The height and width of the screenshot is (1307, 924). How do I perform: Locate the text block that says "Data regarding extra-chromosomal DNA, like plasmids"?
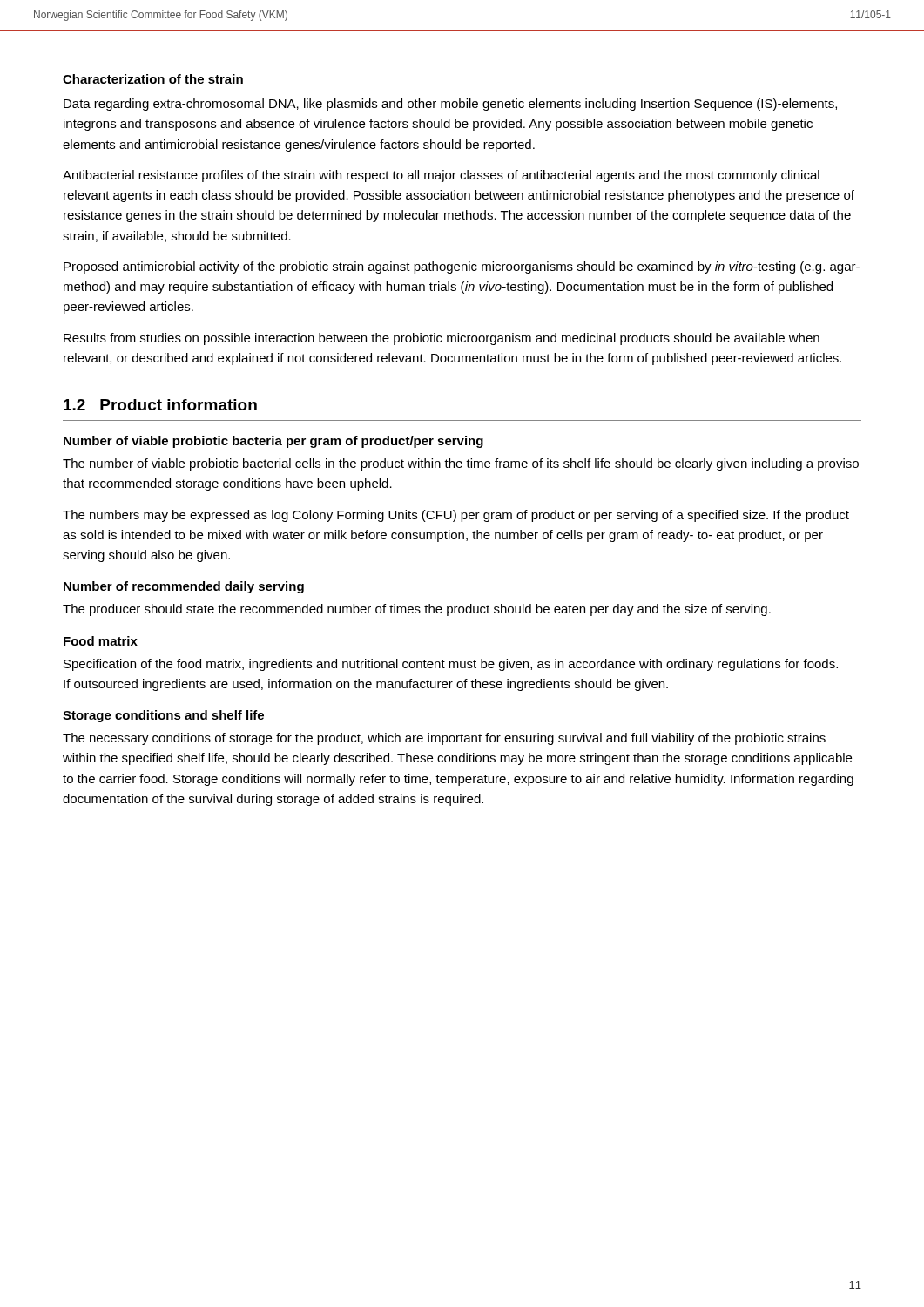pos(462,124)
